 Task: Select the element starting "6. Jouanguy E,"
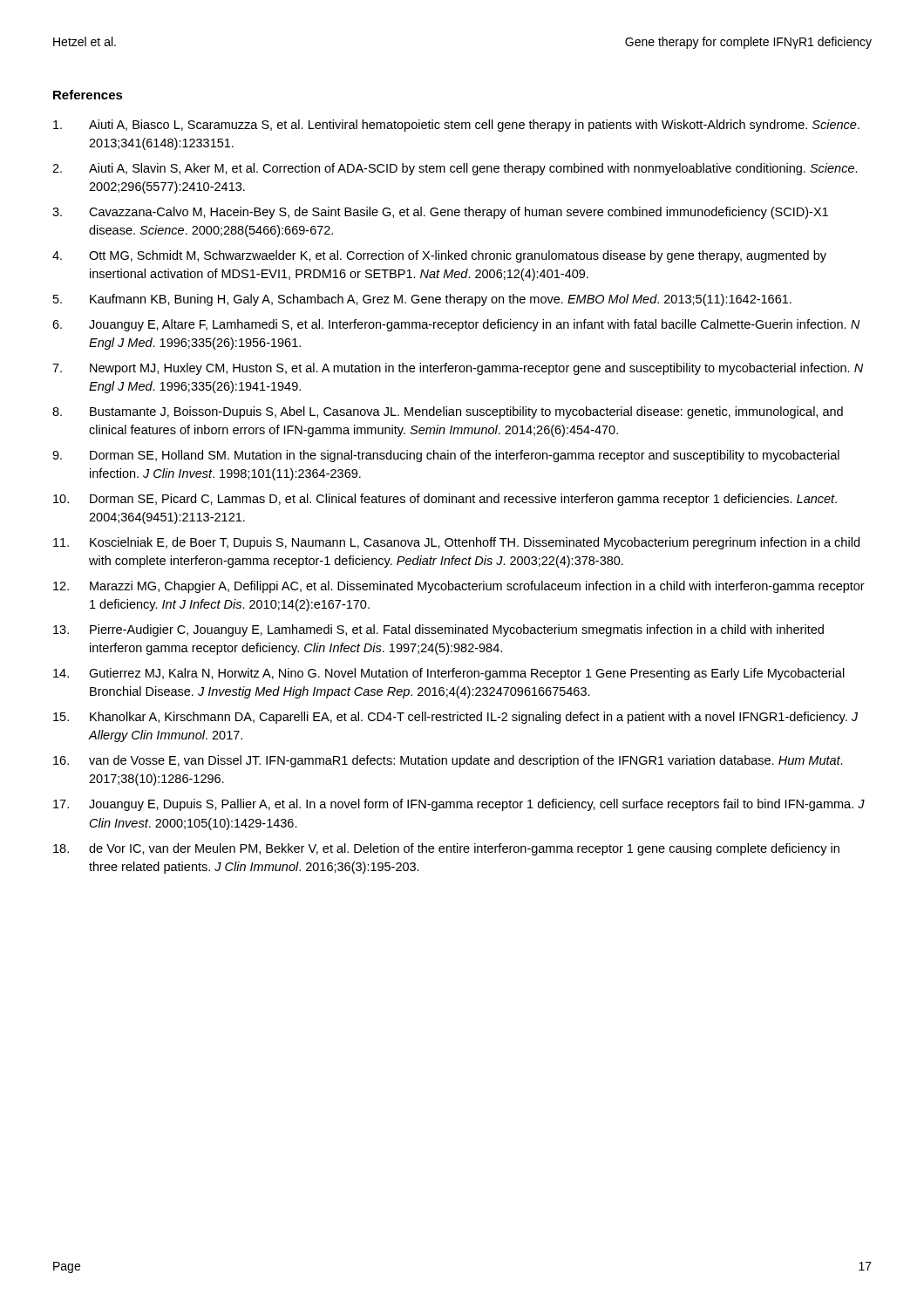(462, 334)
